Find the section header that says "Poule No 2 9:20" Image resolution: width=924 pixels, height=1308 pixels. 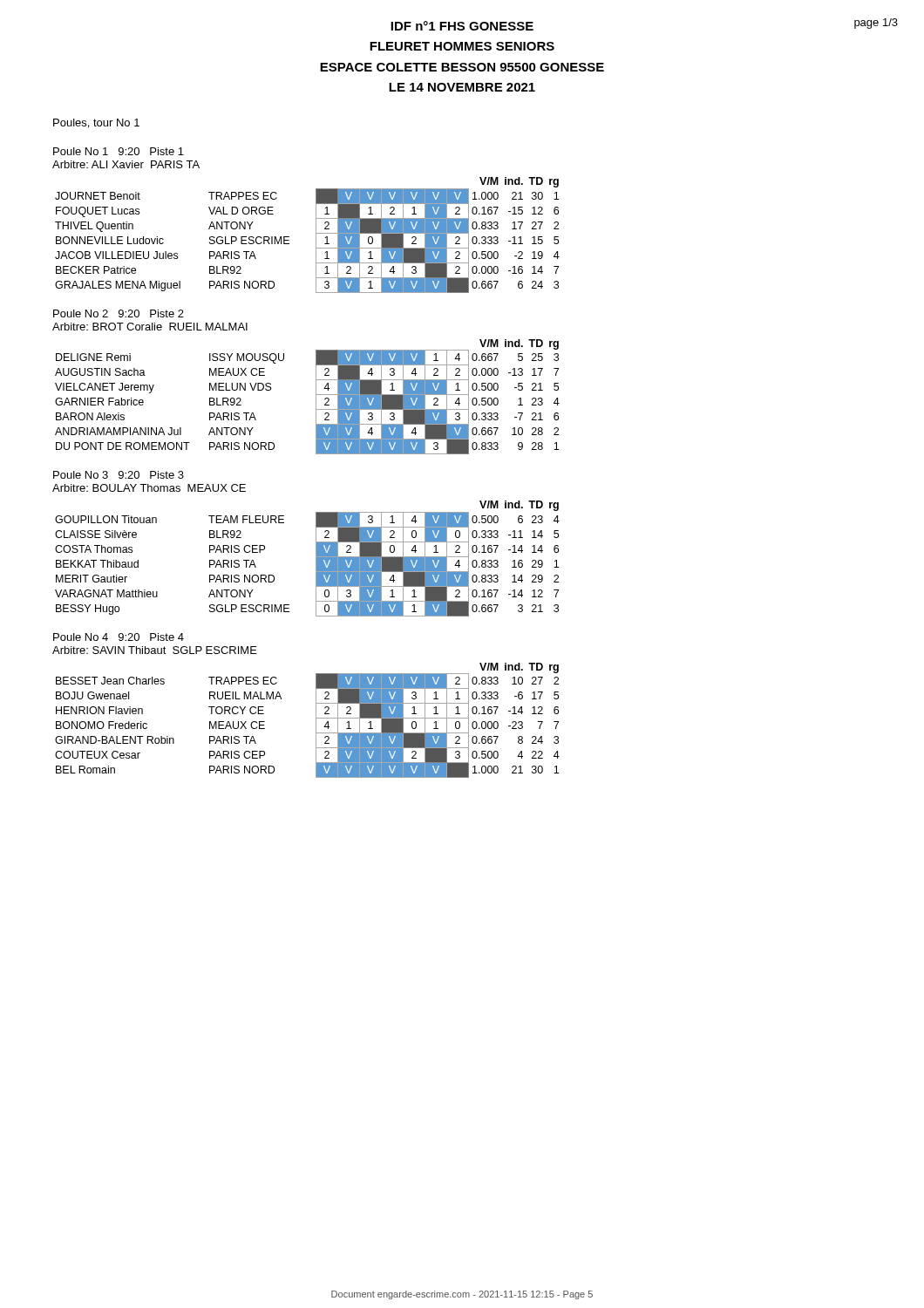[150, 320]
